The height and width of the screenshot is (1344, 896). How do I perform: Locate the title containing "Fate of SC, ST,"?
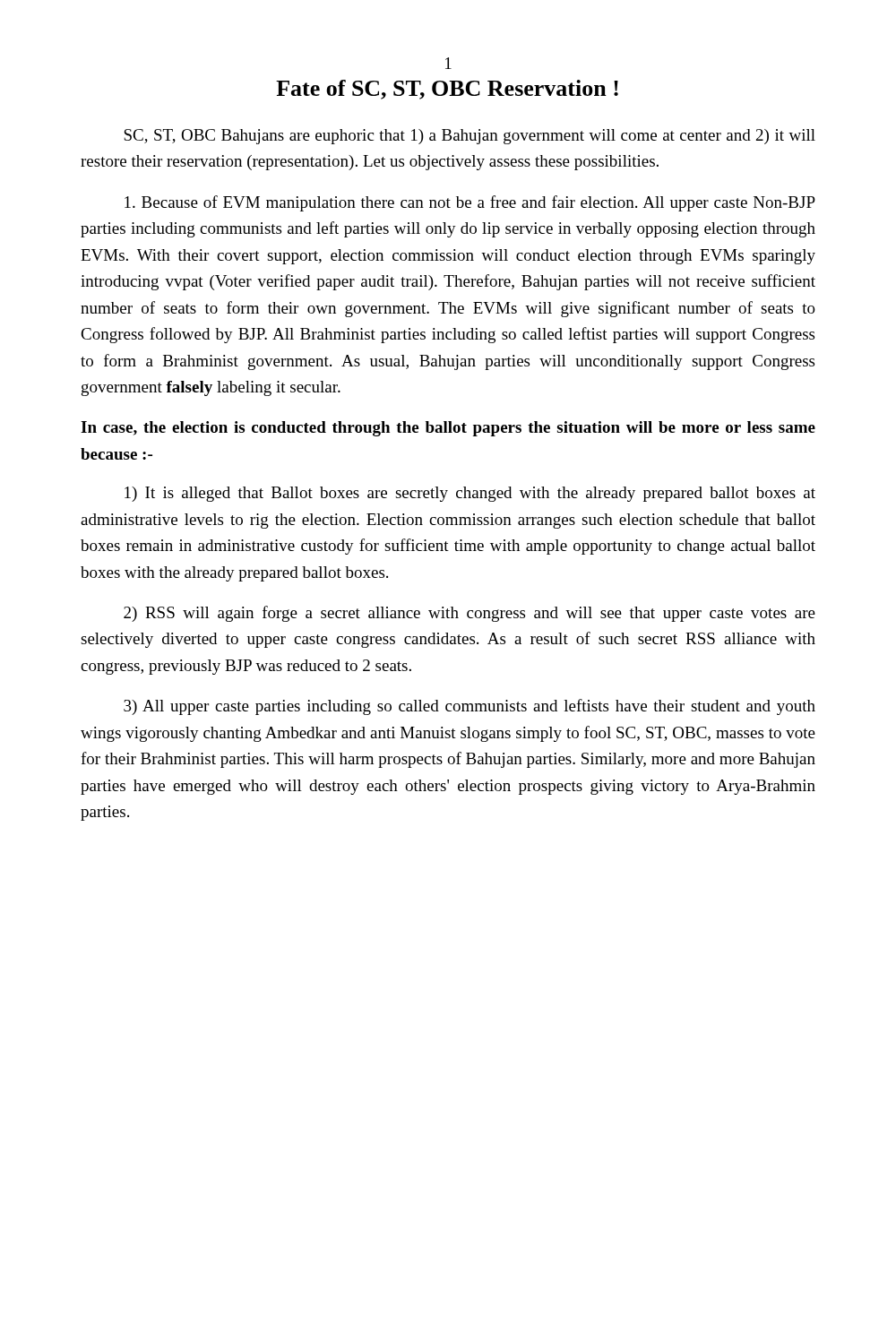tap(448, 88)
